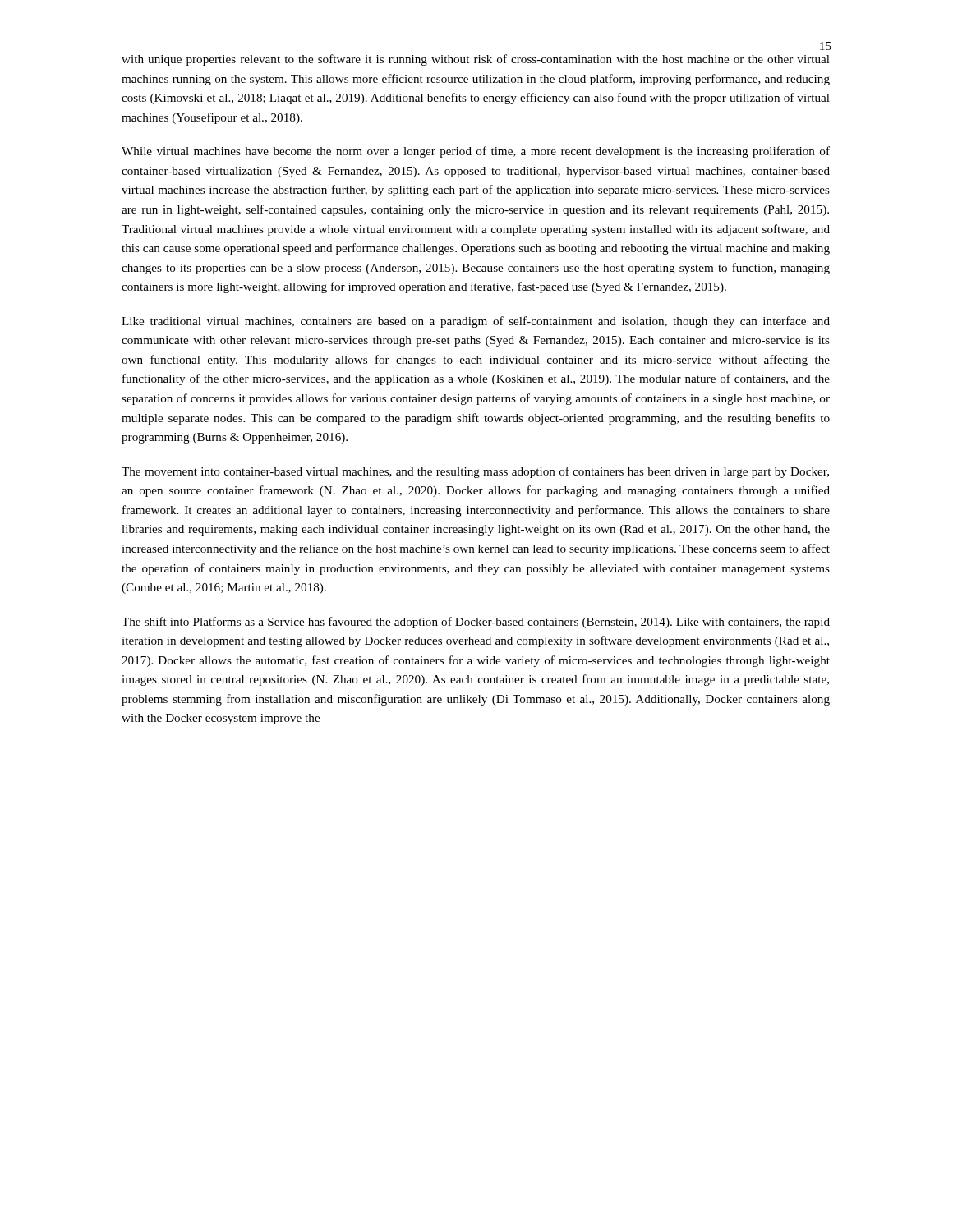Find the text block that says "The shift into Platforms as a Service"
The image size is (953, 1232).
476,670
